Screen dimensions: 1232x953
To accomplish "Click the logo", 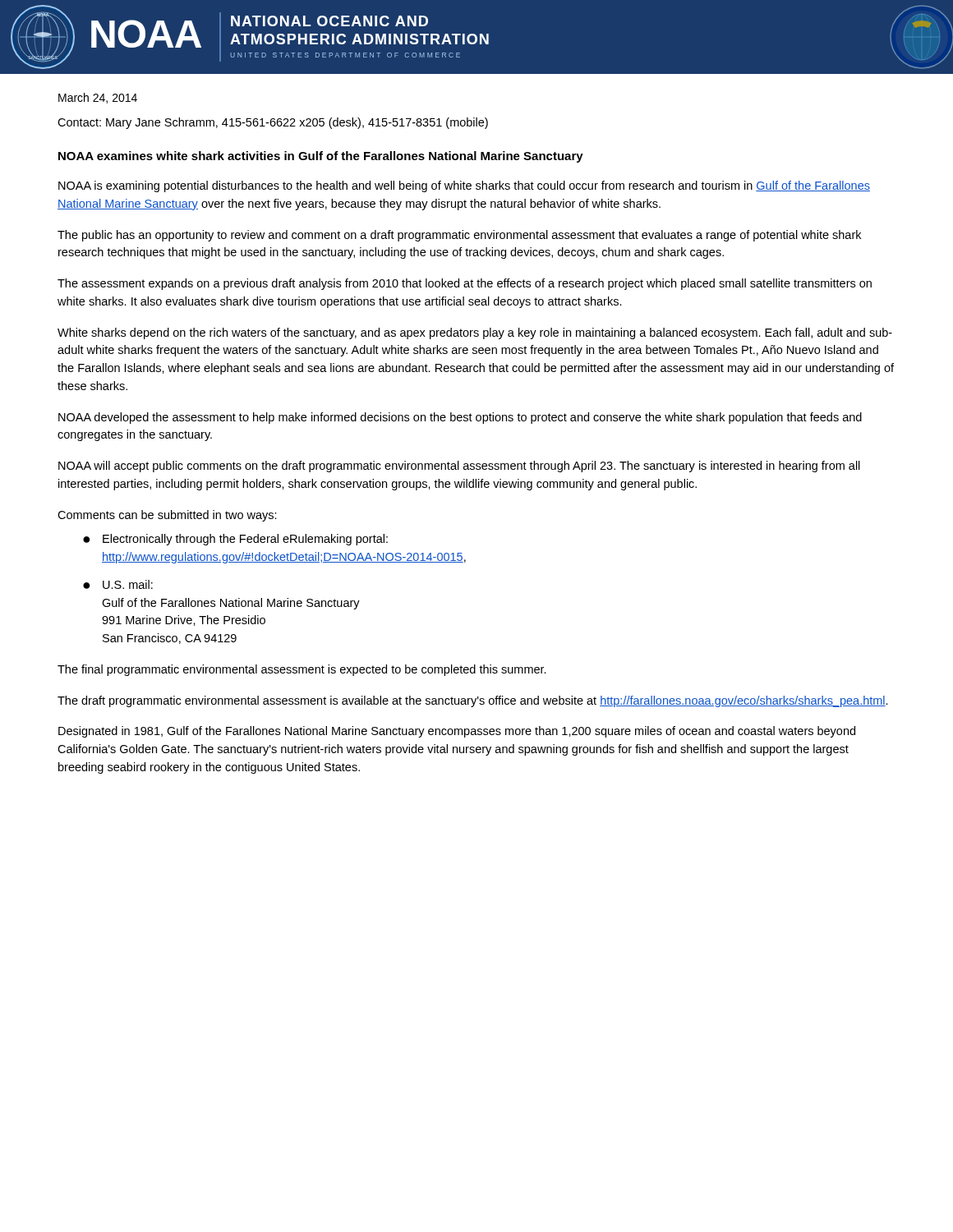I will (x=476, y=38).
